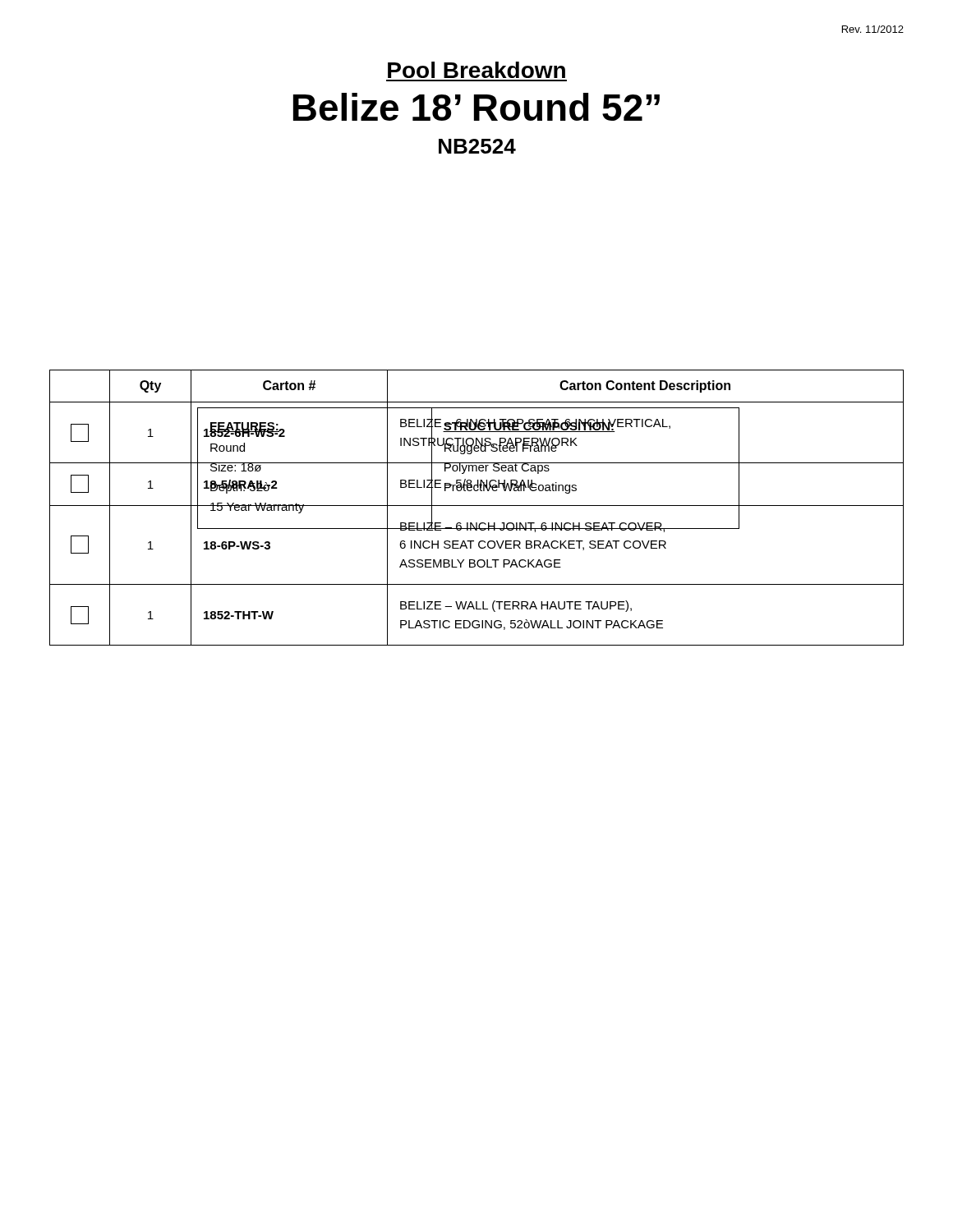Locate the passage starting "Pool Breakdown Belize 18’"
The width and height of the screenshot is (953, 1232).
pos(476,108)
